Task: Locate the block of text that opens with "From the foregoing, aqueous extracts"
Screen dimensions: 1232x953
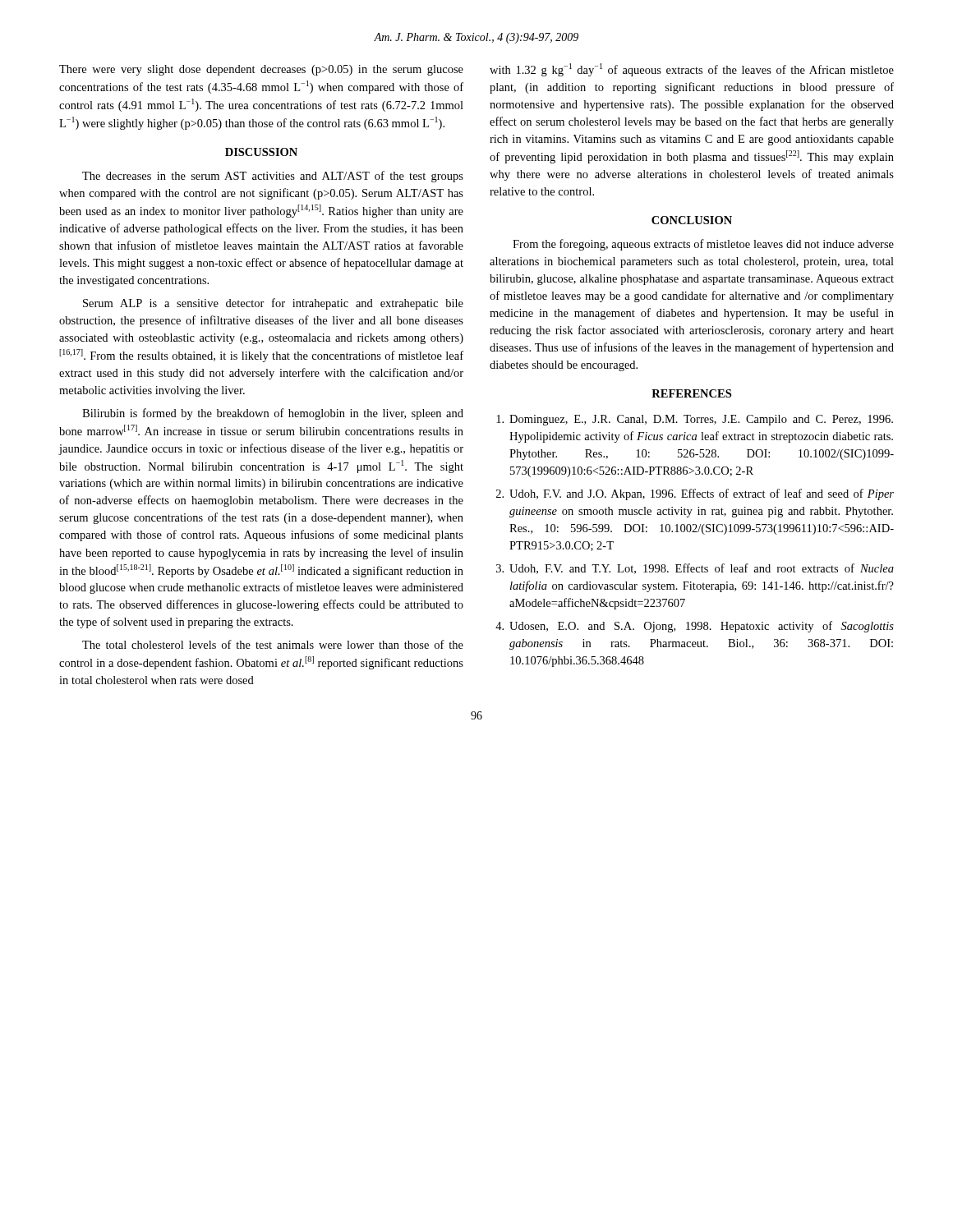Action: (x=692, y=305)
